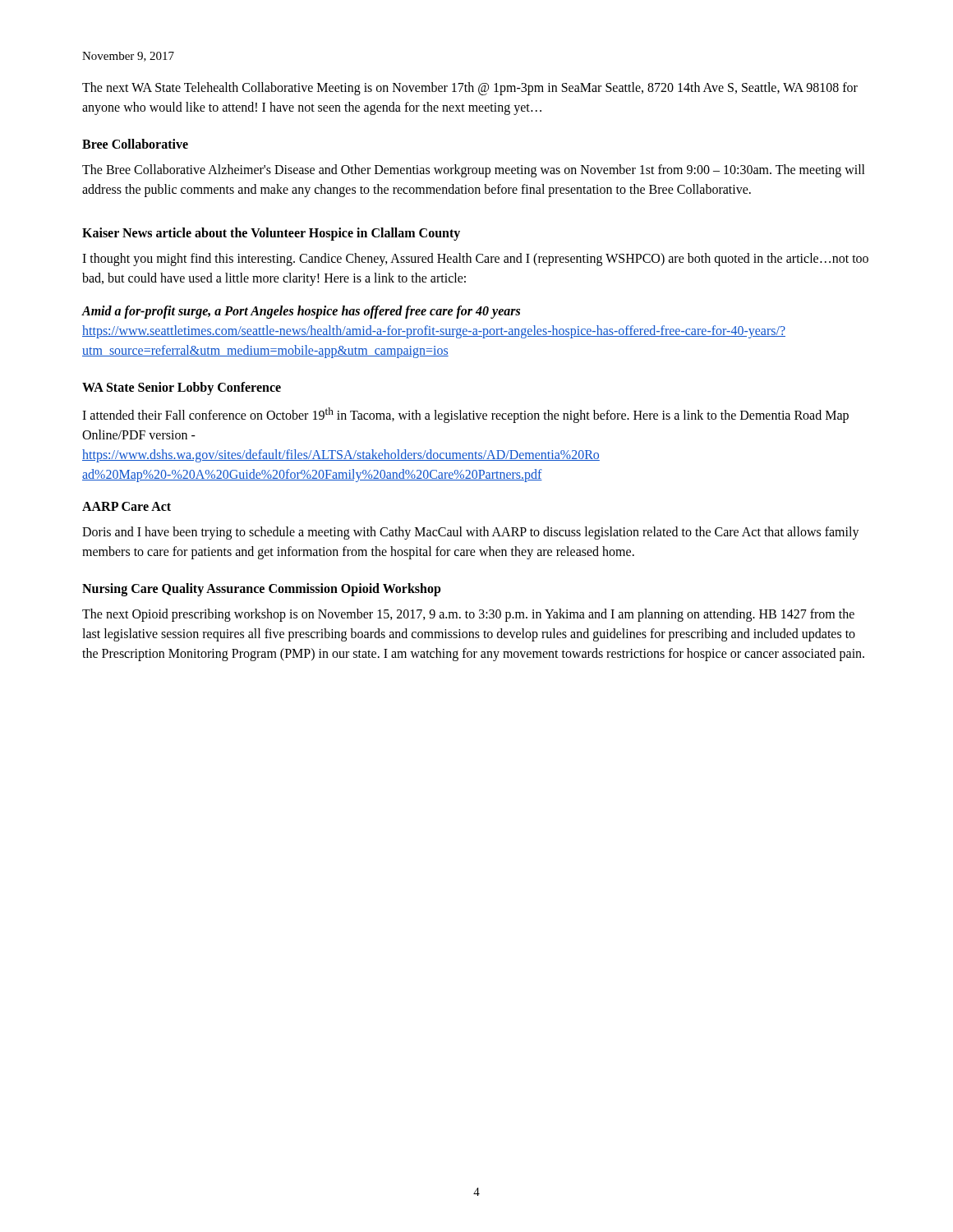Find the section header that reads "Kaiser News article about"
Viewport: 953px width, 1232px height.
(x=271, y=233)
